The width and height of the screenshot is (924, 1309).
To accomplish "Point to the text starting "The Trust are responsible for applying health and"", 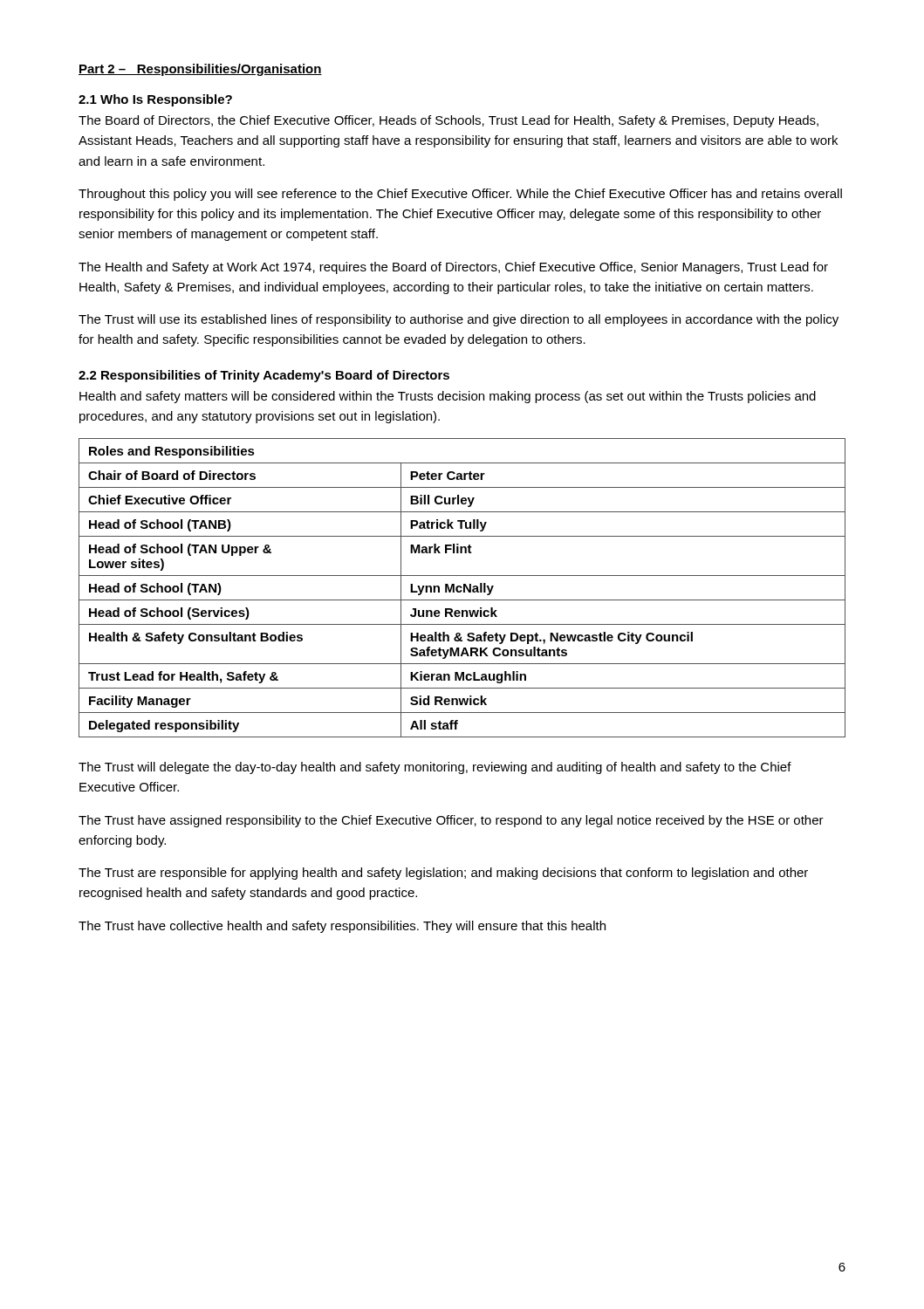I will point(443,882).
